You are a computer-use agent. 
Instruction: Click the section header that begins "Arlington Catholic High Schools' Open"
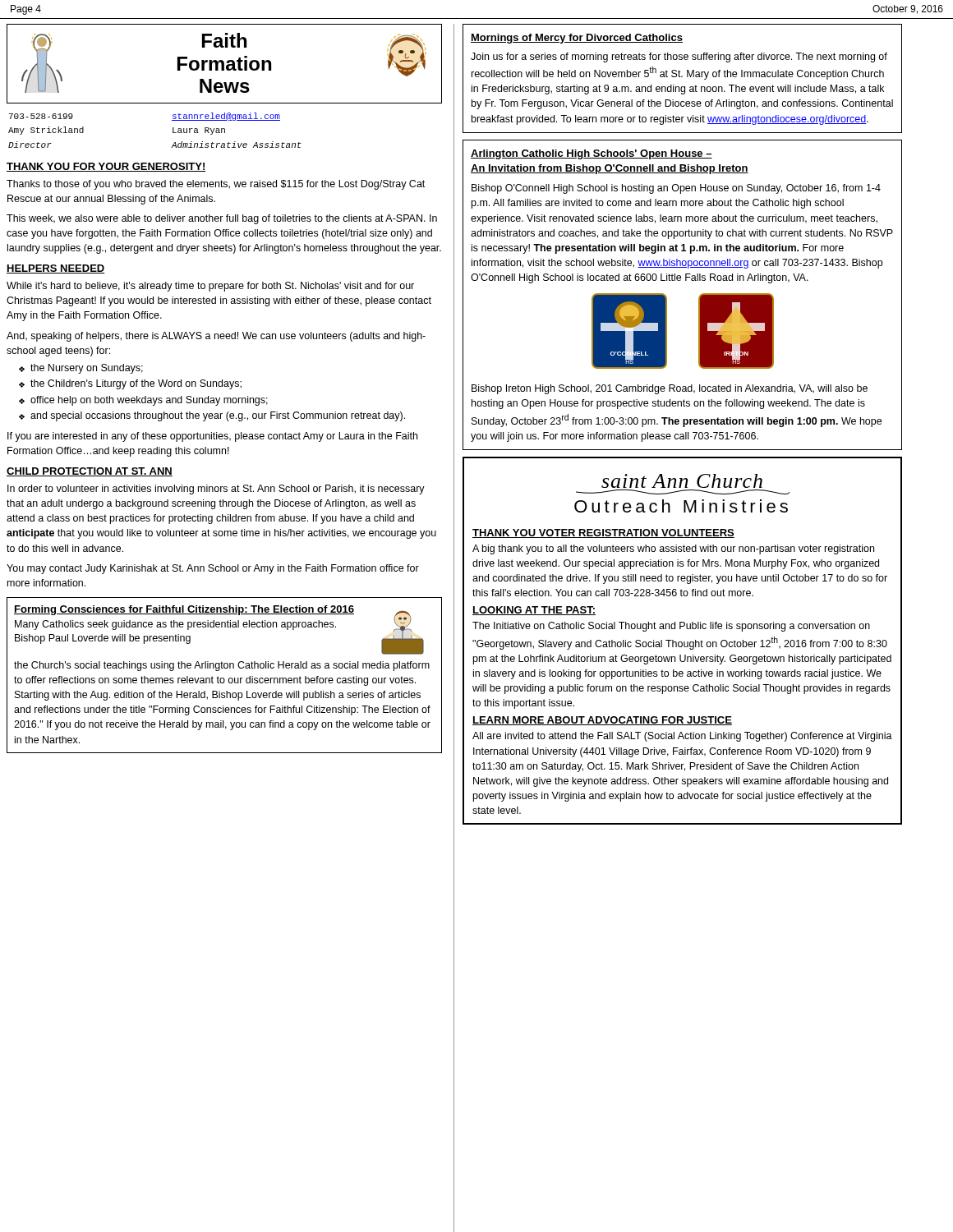609,161
